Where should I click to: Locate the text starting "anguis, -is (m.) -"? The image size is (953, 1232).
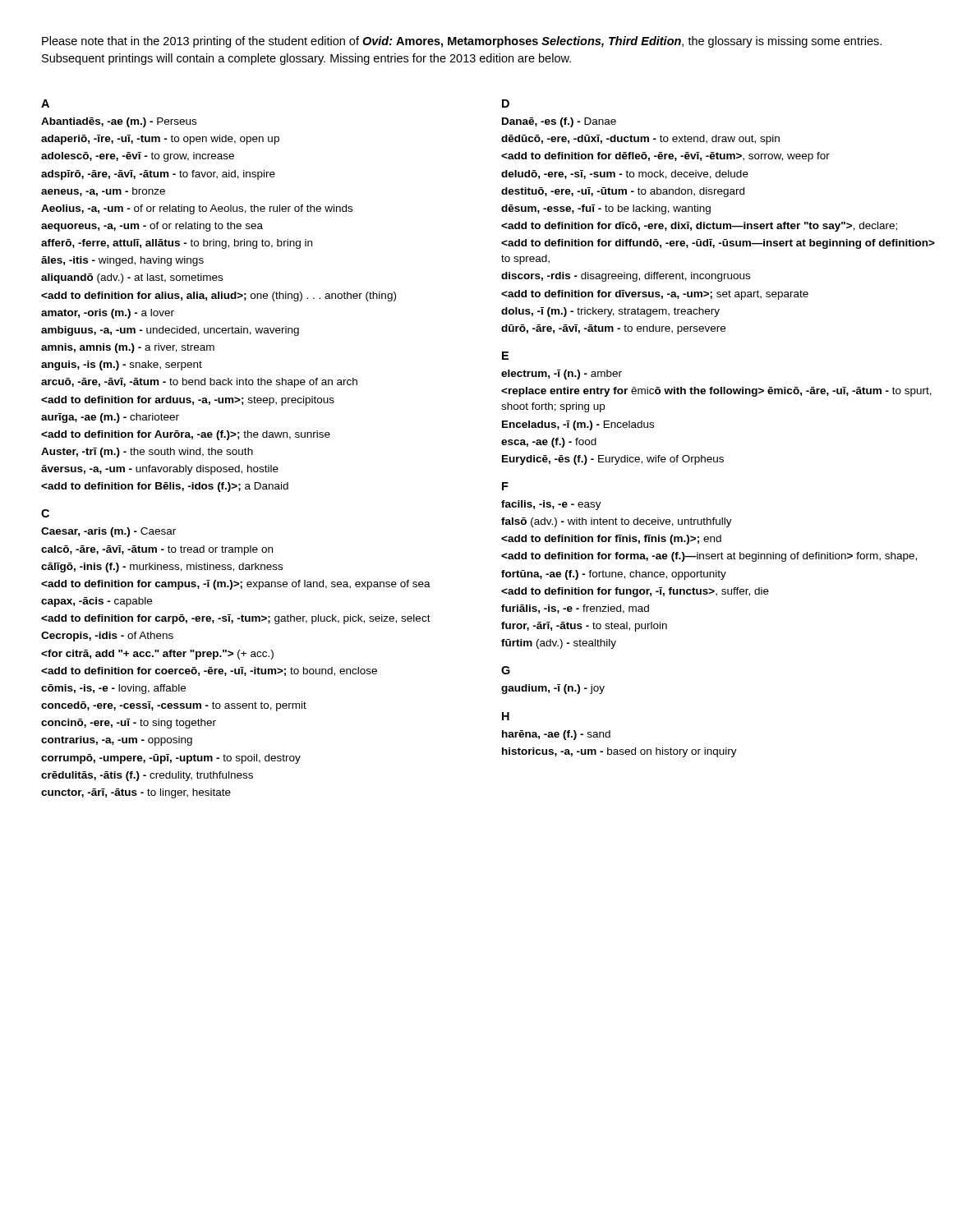pos(122,364)
